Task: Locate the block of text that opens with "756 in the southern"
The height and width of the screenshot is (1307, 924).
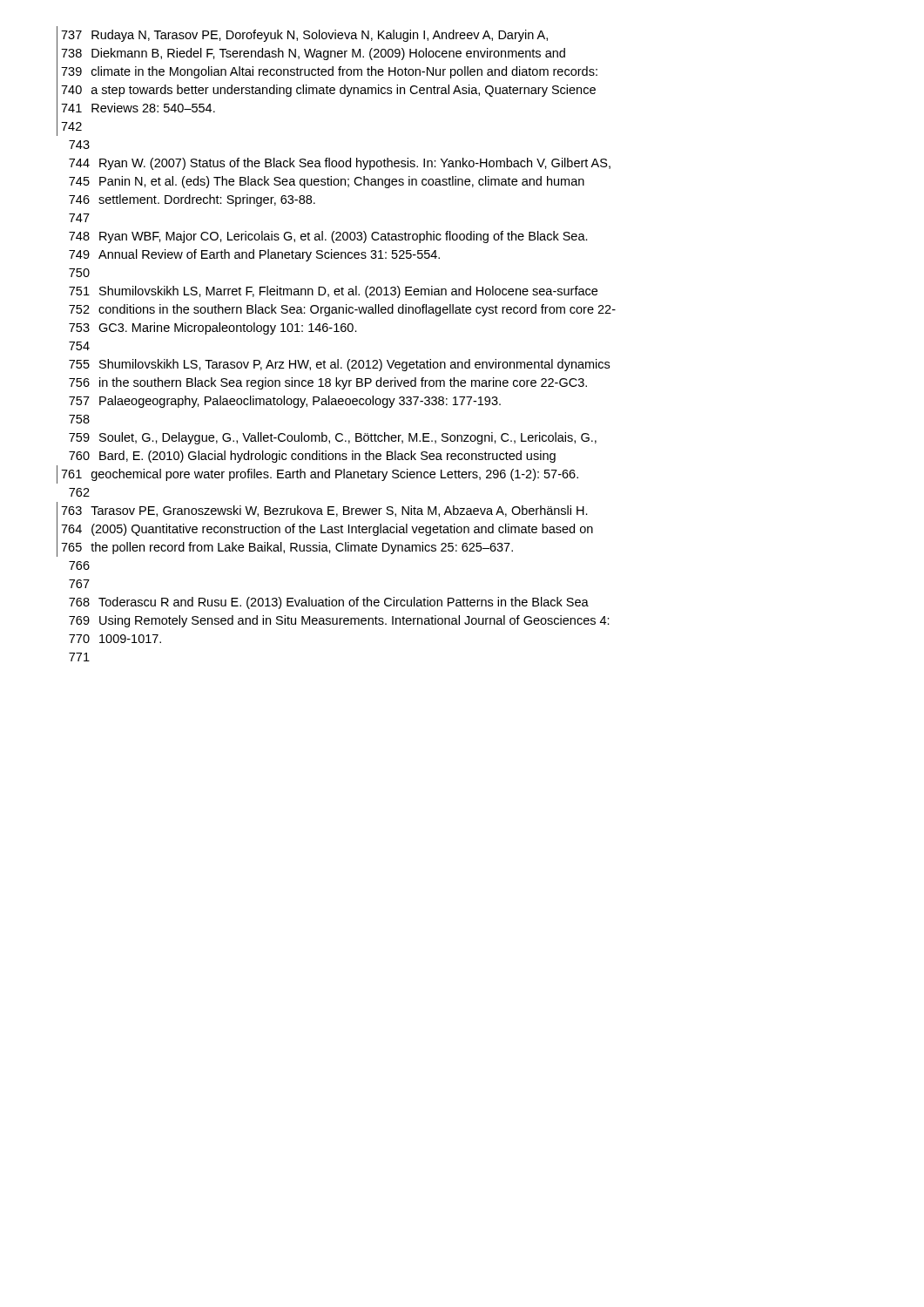Action: (x=475, y=383)
